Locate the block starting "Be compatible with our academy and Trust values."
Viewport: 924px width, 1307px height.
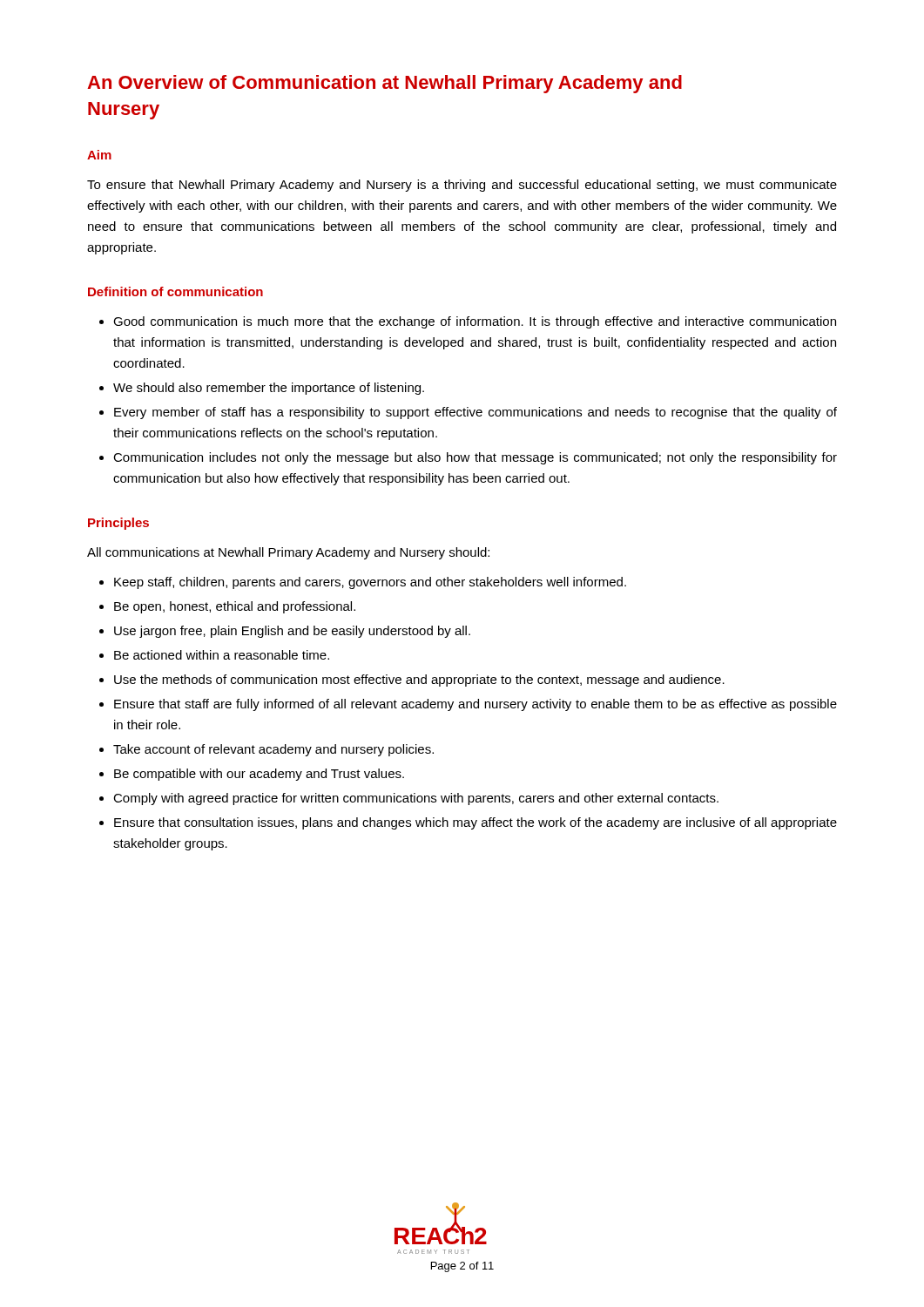(259, 774)
